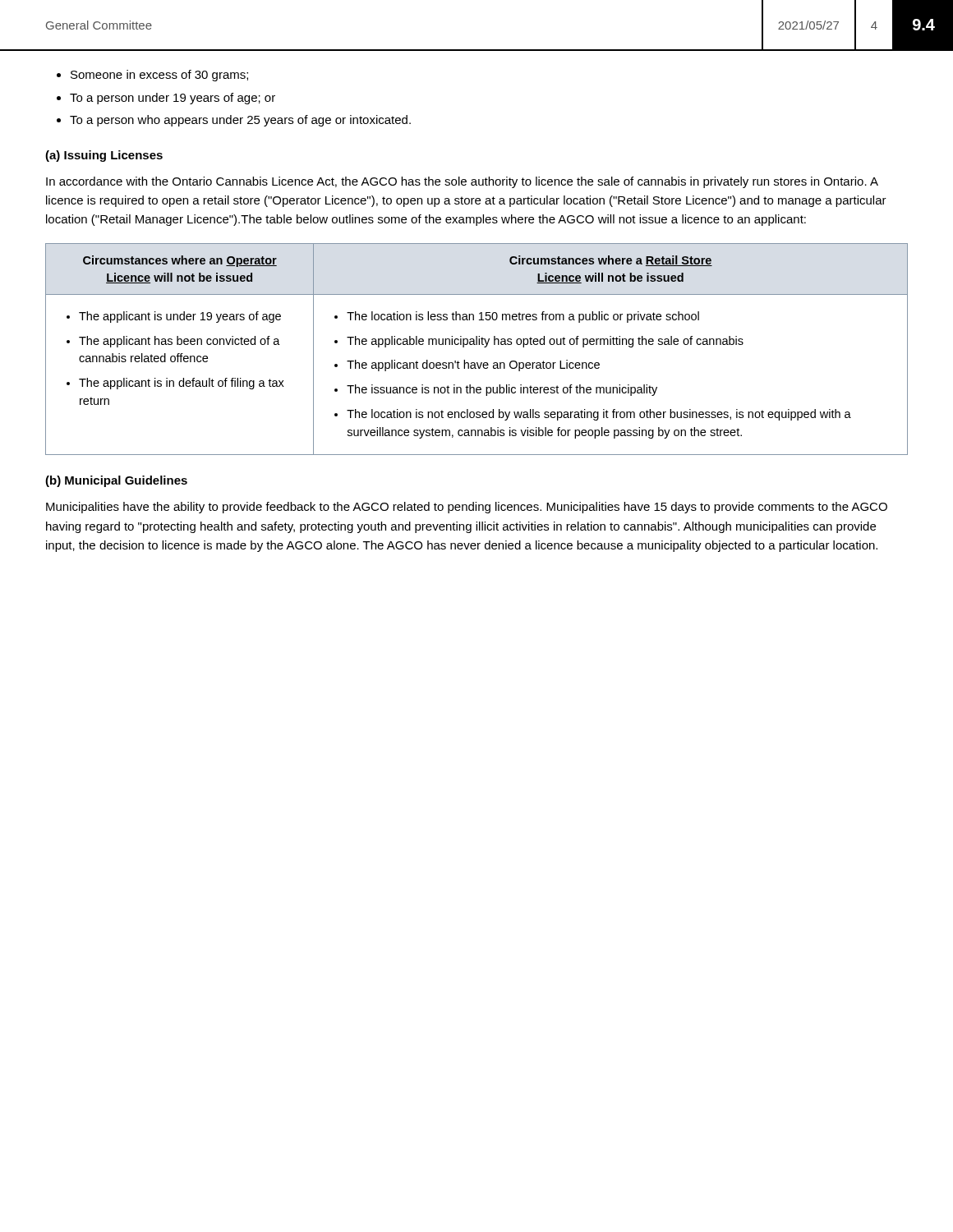
Task: Select the section header that says "(b) Municipal Guidelines"
Action: coord(116,480)
